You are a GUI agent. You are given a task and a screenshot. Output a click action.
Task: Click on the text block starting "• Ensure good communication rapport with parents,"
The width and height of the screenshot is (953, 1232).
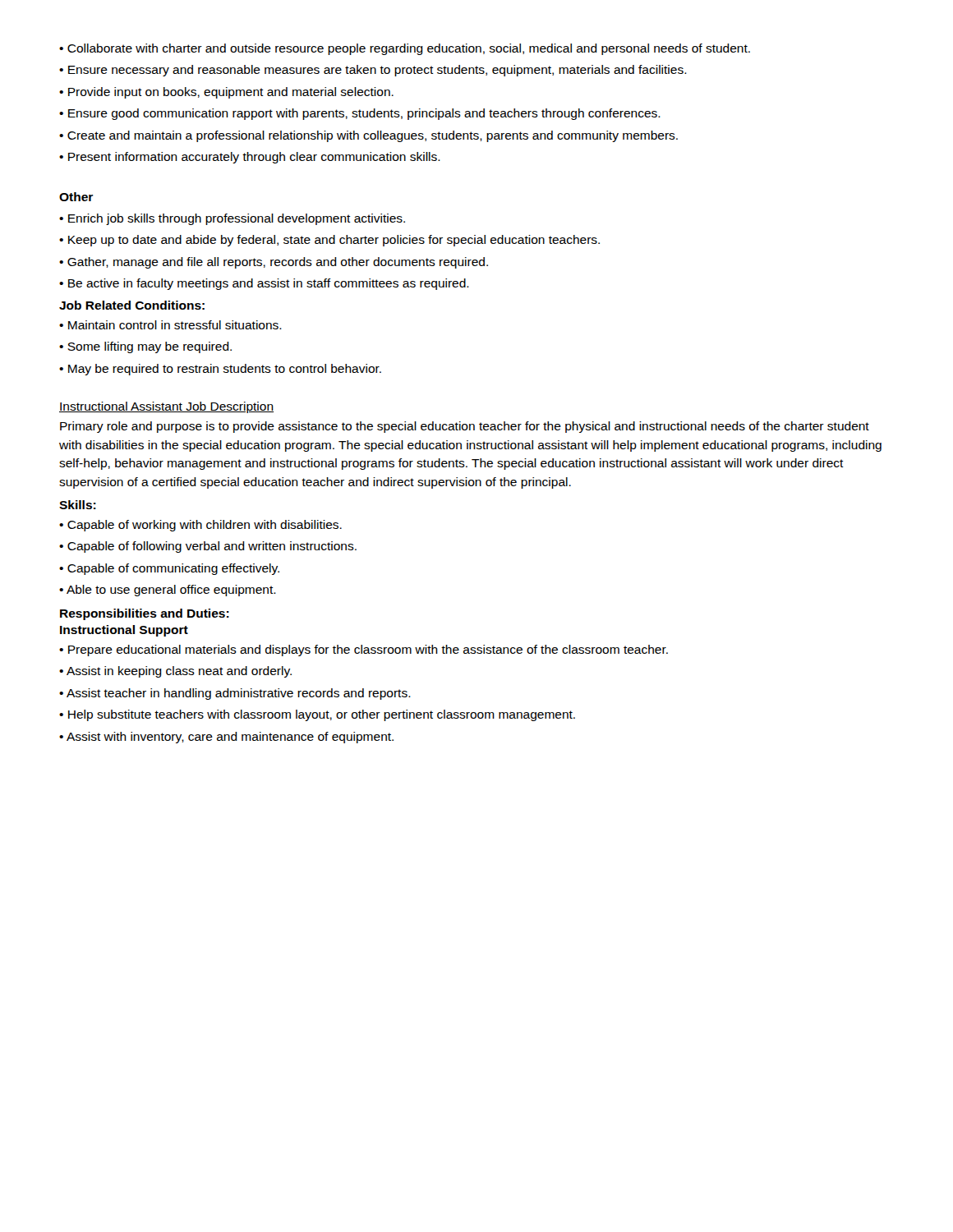click(360, 113)
